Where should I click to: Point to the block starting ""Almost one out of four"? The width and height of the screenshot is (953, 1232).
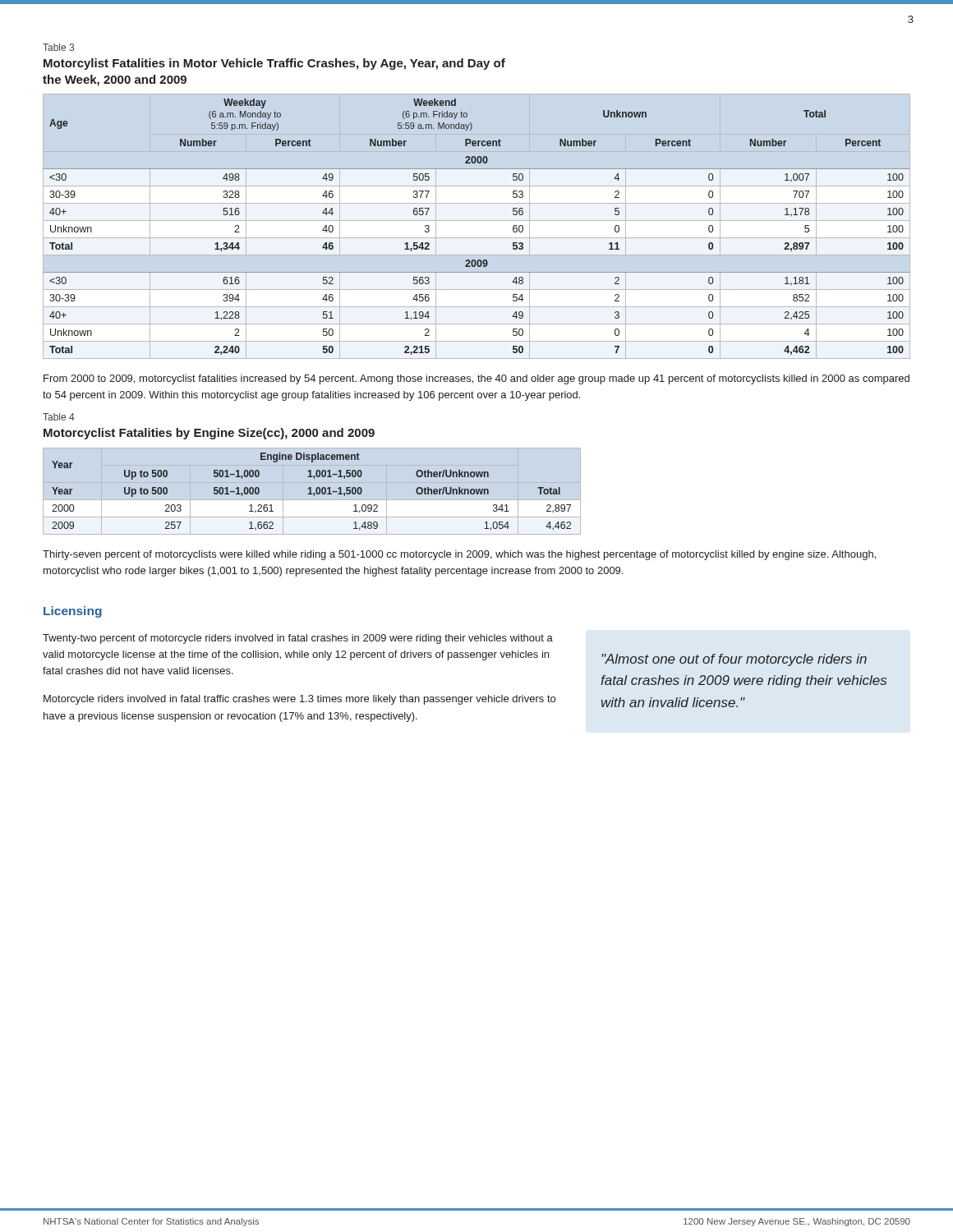[744, 681]
